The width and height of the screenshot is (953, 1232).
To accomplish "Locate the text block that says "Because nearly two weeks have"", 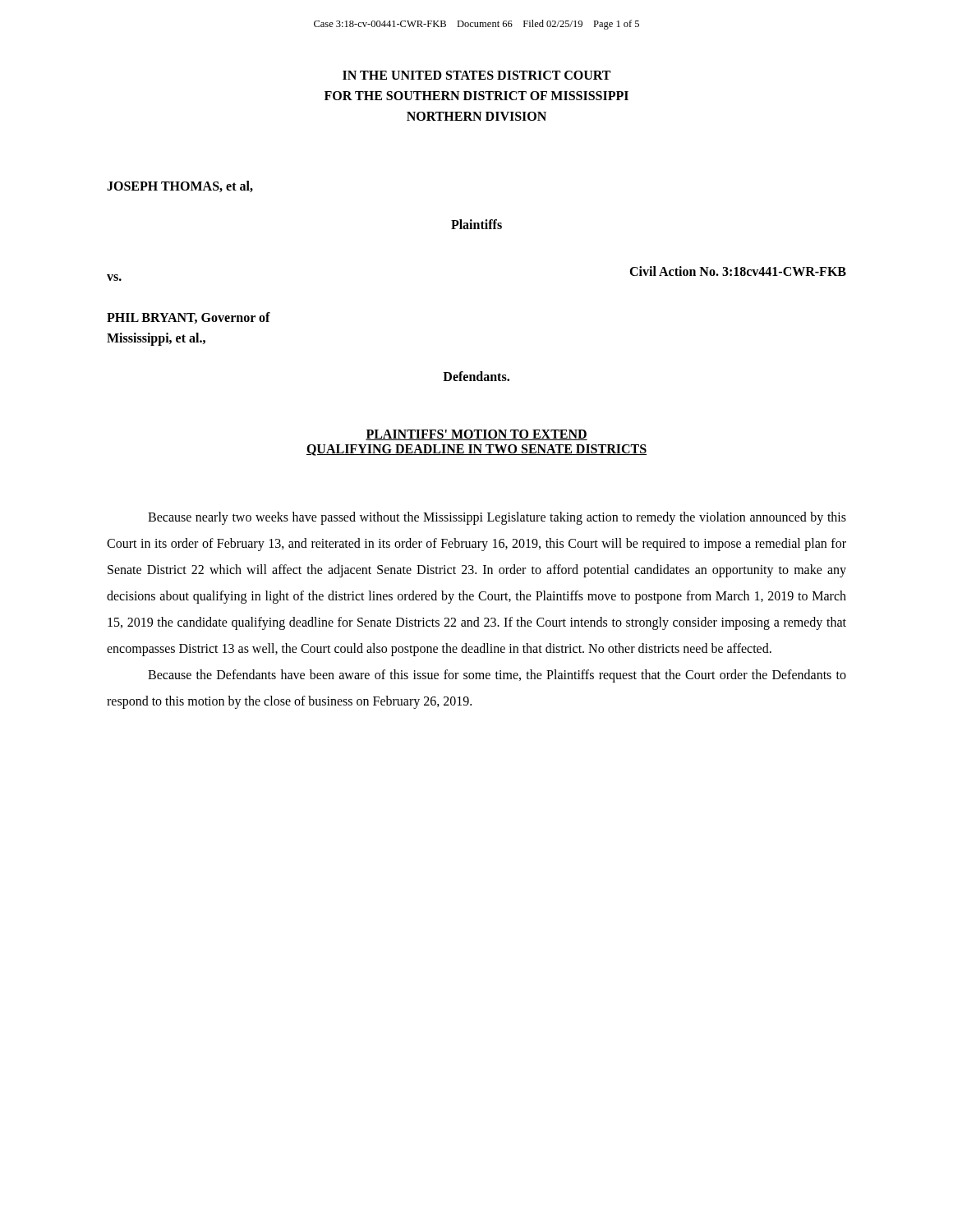I will (476, 609).
